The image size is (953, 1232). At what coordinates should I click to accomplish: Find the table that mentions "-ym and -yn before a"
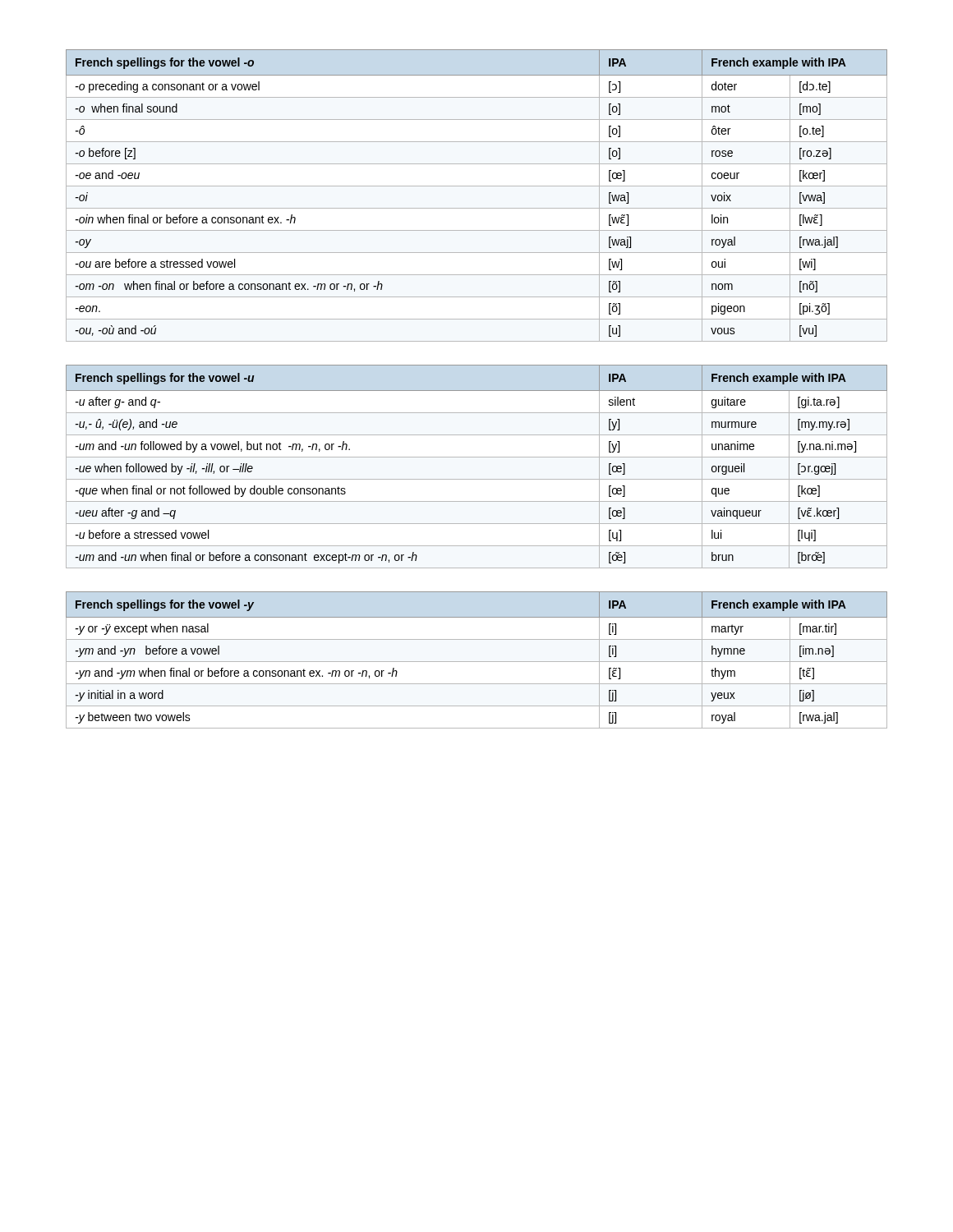476,660
